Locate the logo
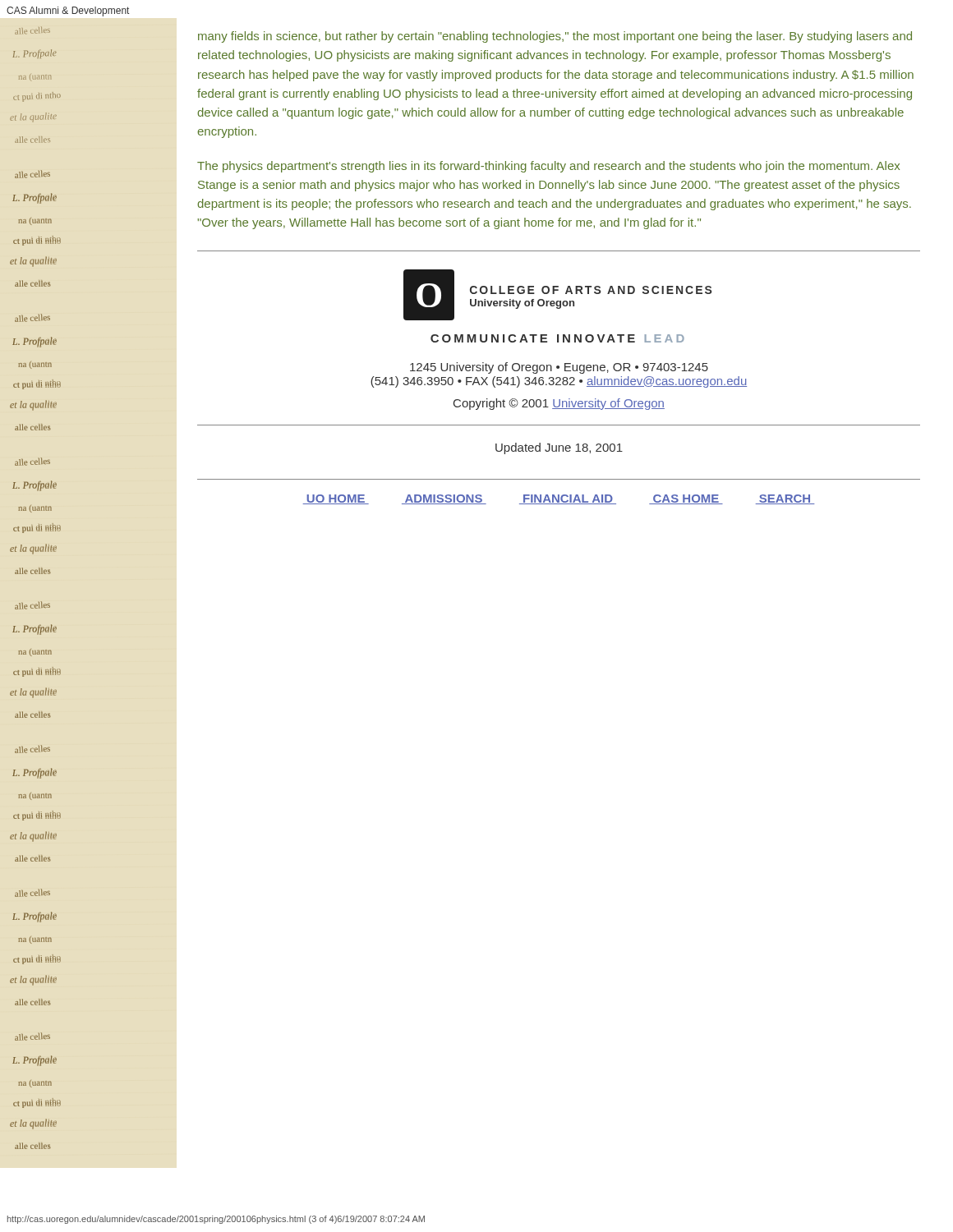The image size is (953, 1232). (559, 296)
